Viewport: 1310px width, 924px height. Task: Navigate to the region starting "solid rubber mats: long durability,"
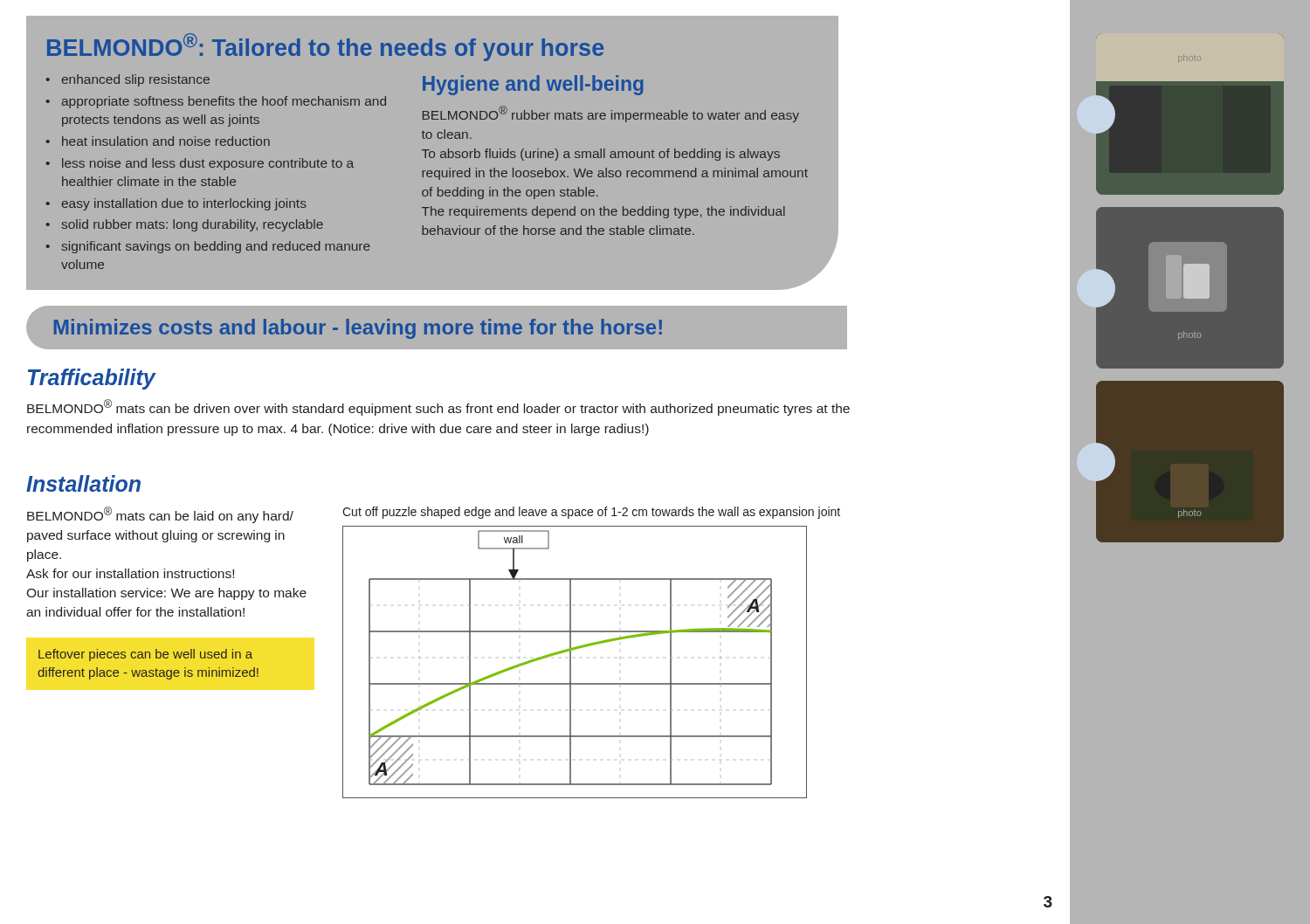pos(192,224)
